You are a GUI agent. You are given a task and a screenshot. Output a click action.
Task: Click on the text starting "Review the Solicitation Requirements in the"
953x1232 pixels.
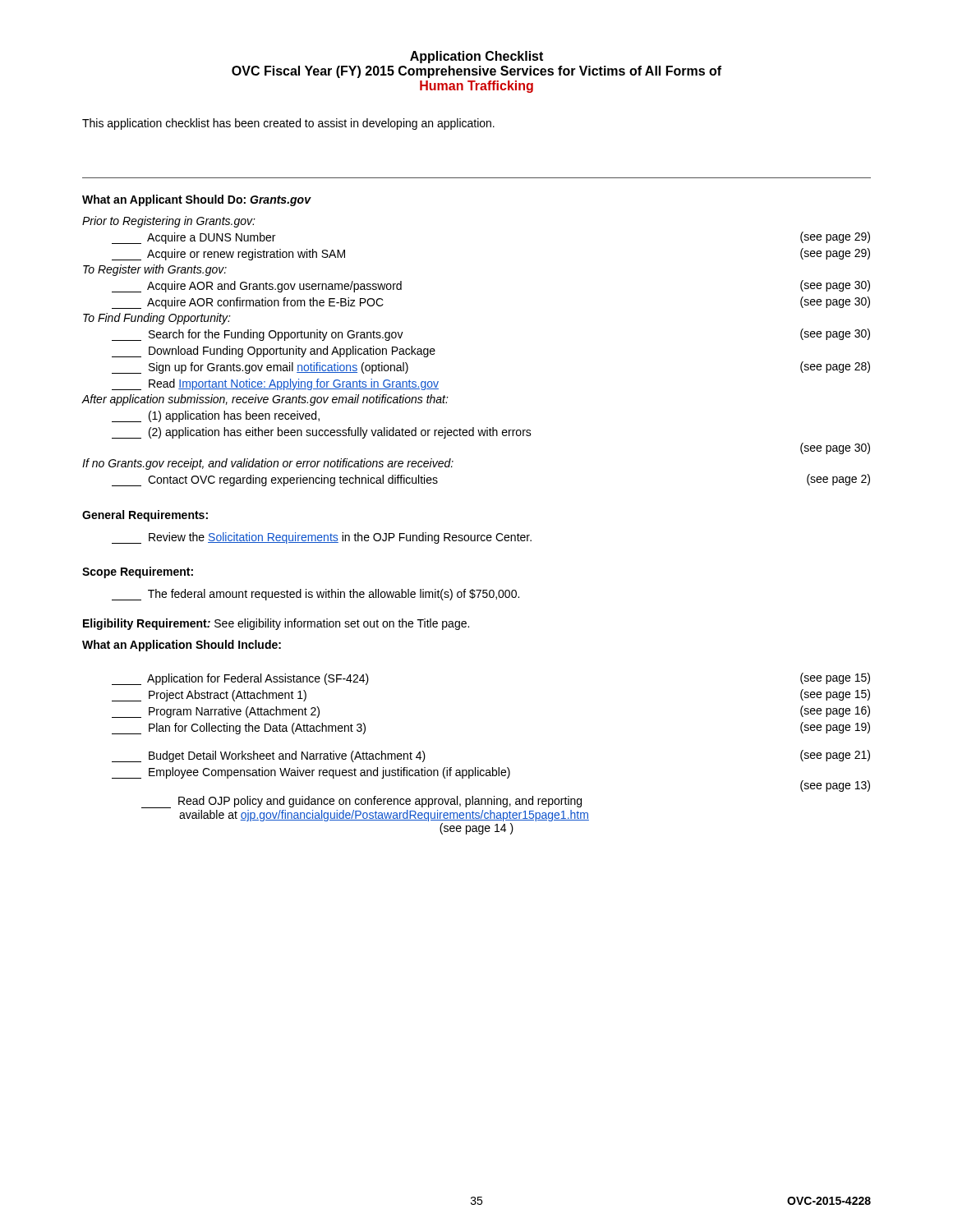[x=322, y=537]
